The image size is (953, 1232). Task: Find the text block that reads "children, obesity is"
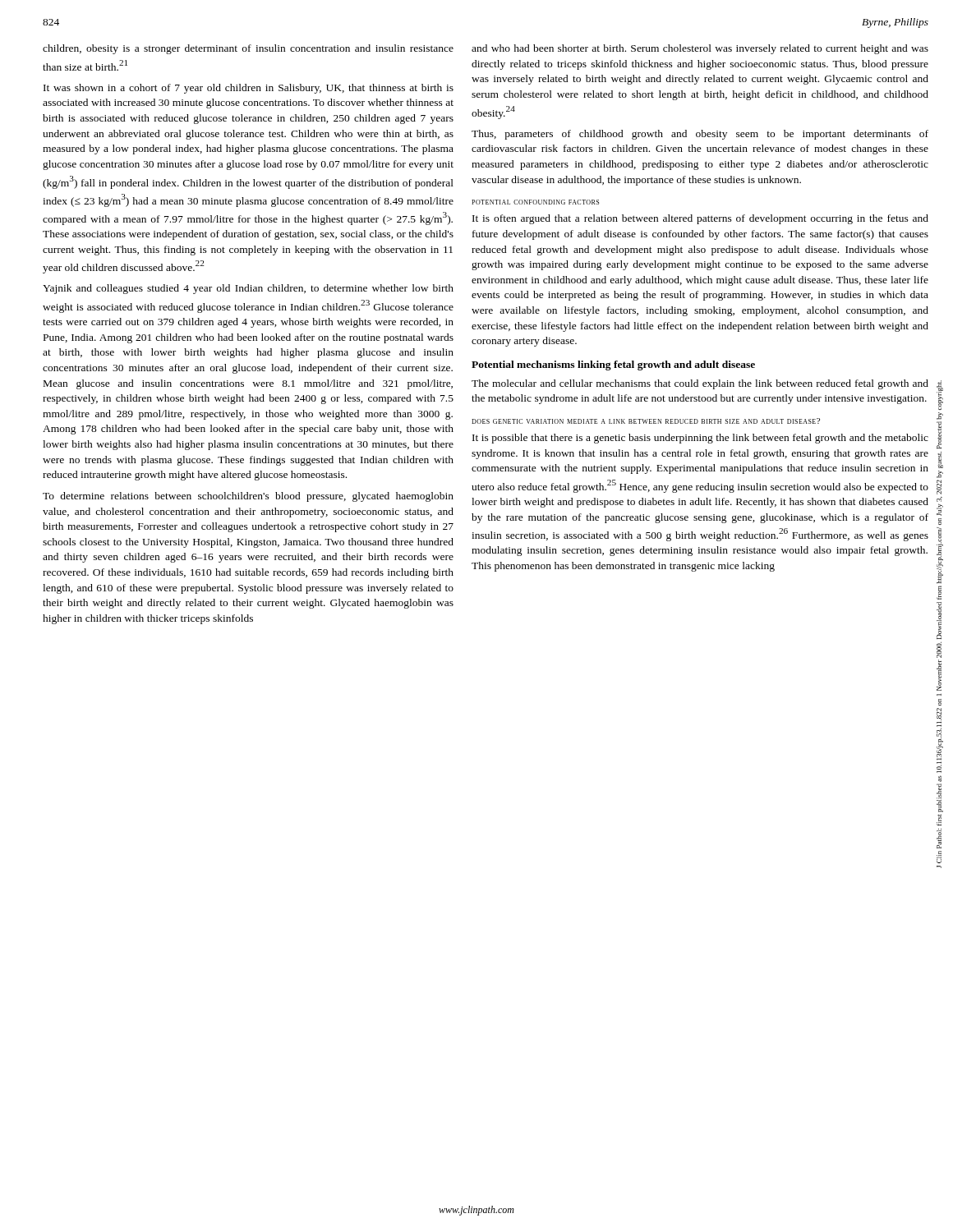pos(248,334)
